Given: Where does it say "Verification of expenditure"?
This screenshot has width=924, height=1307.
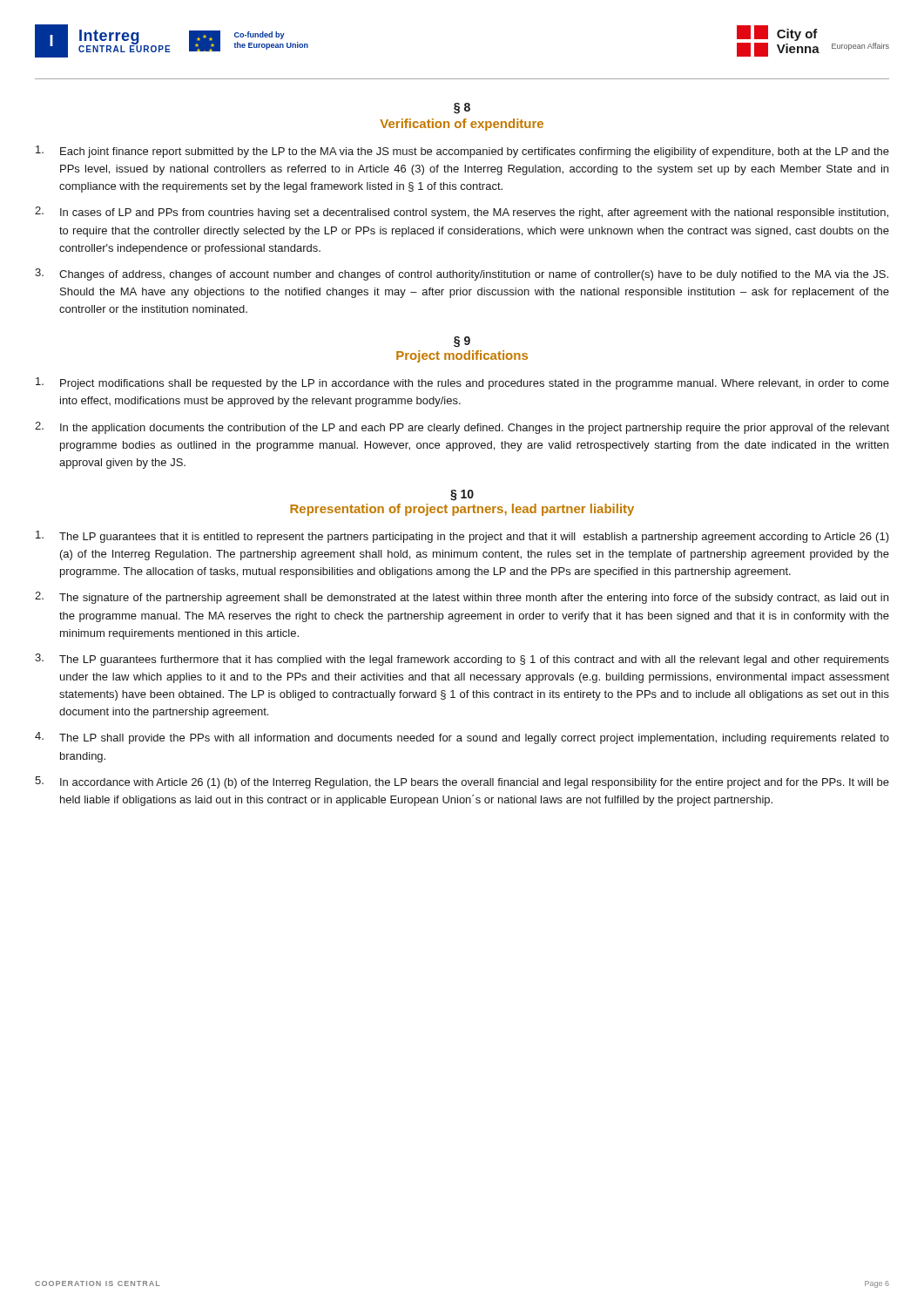Looking at the screenshot, I should tap(462, 123).
